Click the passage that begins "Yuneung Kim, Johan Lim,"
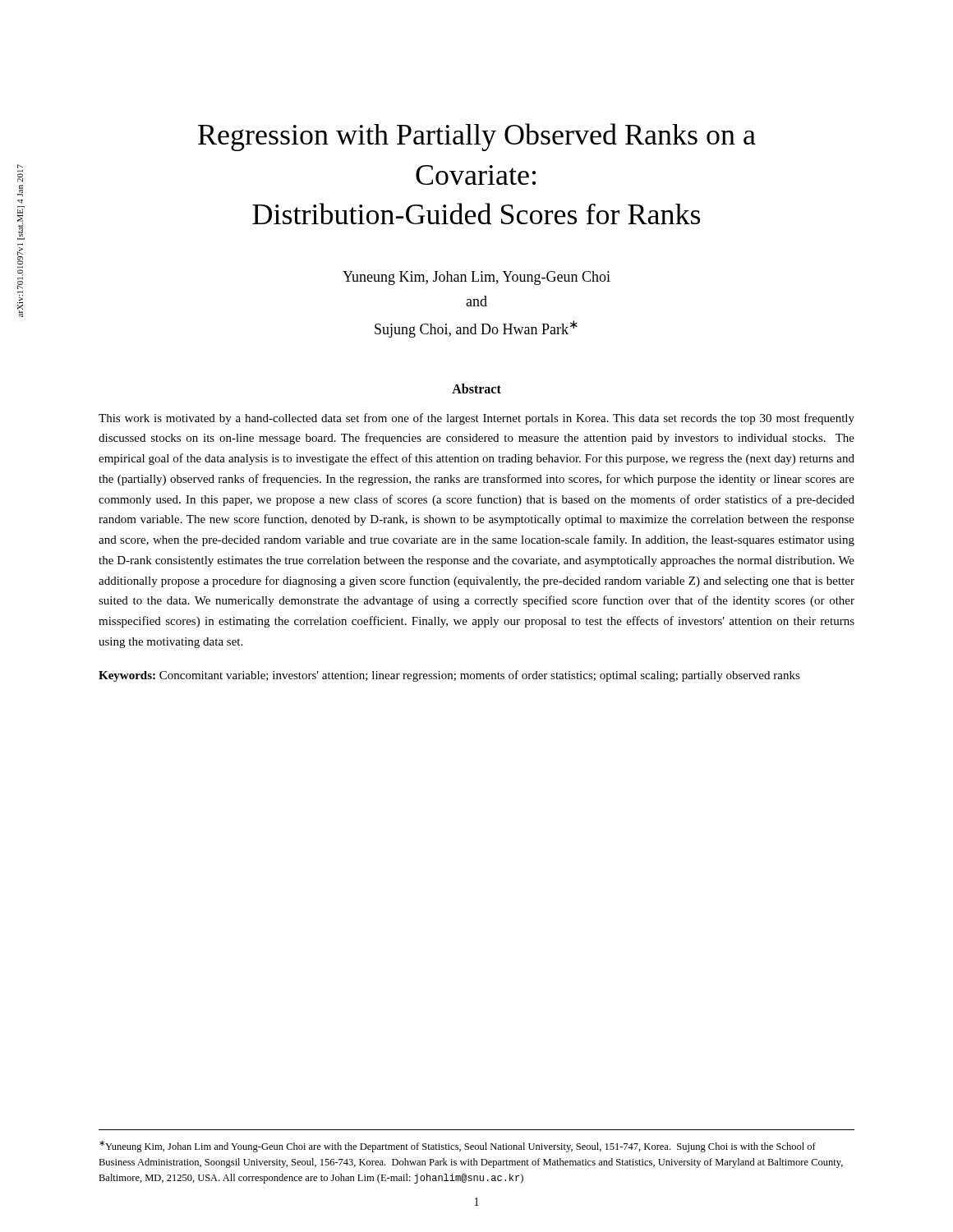 476,303
